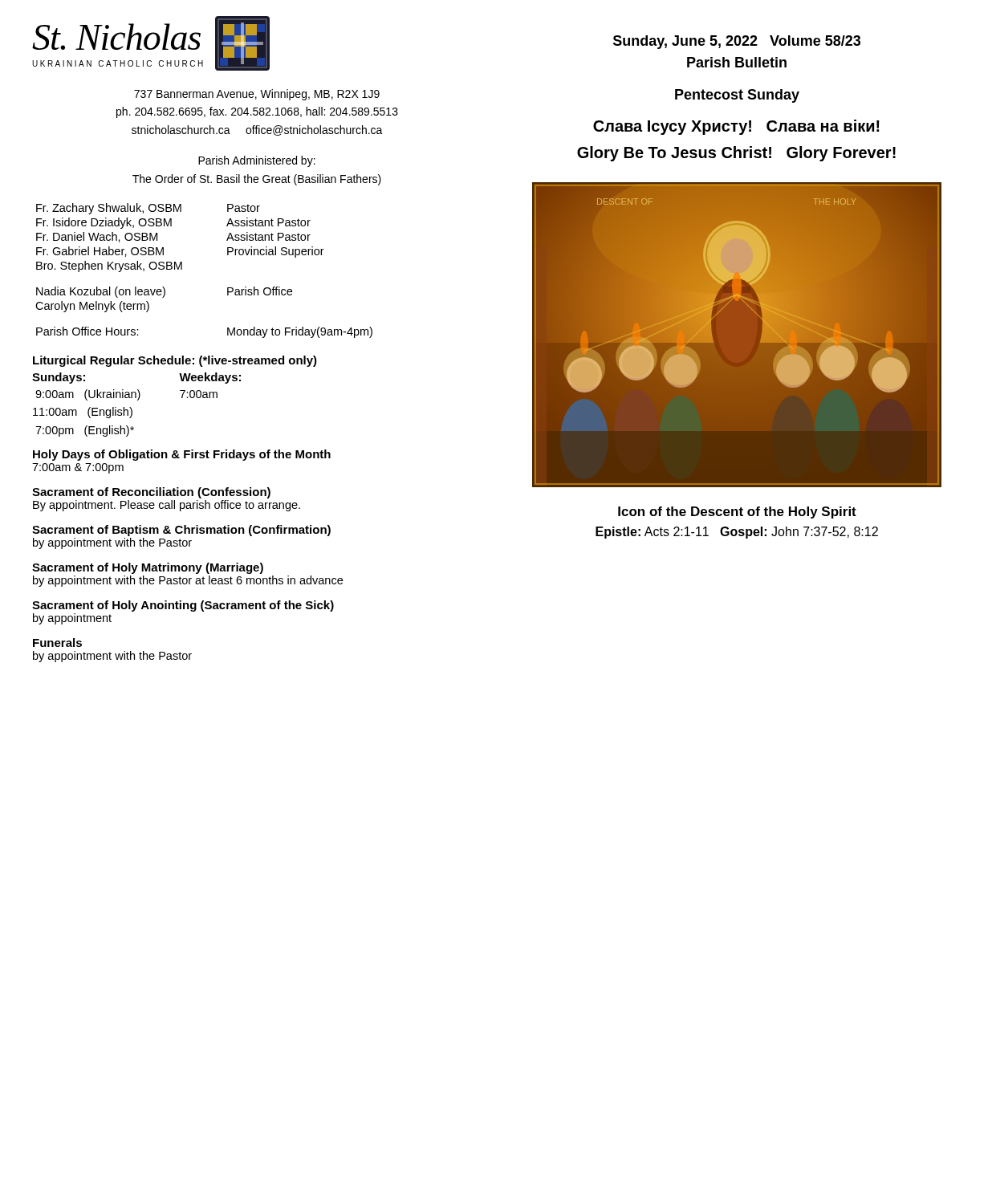Where is the passage that starts "Epistle: Acts 2:1-11"?
This screenshot has width=992, height=1204.
(737, 532)
